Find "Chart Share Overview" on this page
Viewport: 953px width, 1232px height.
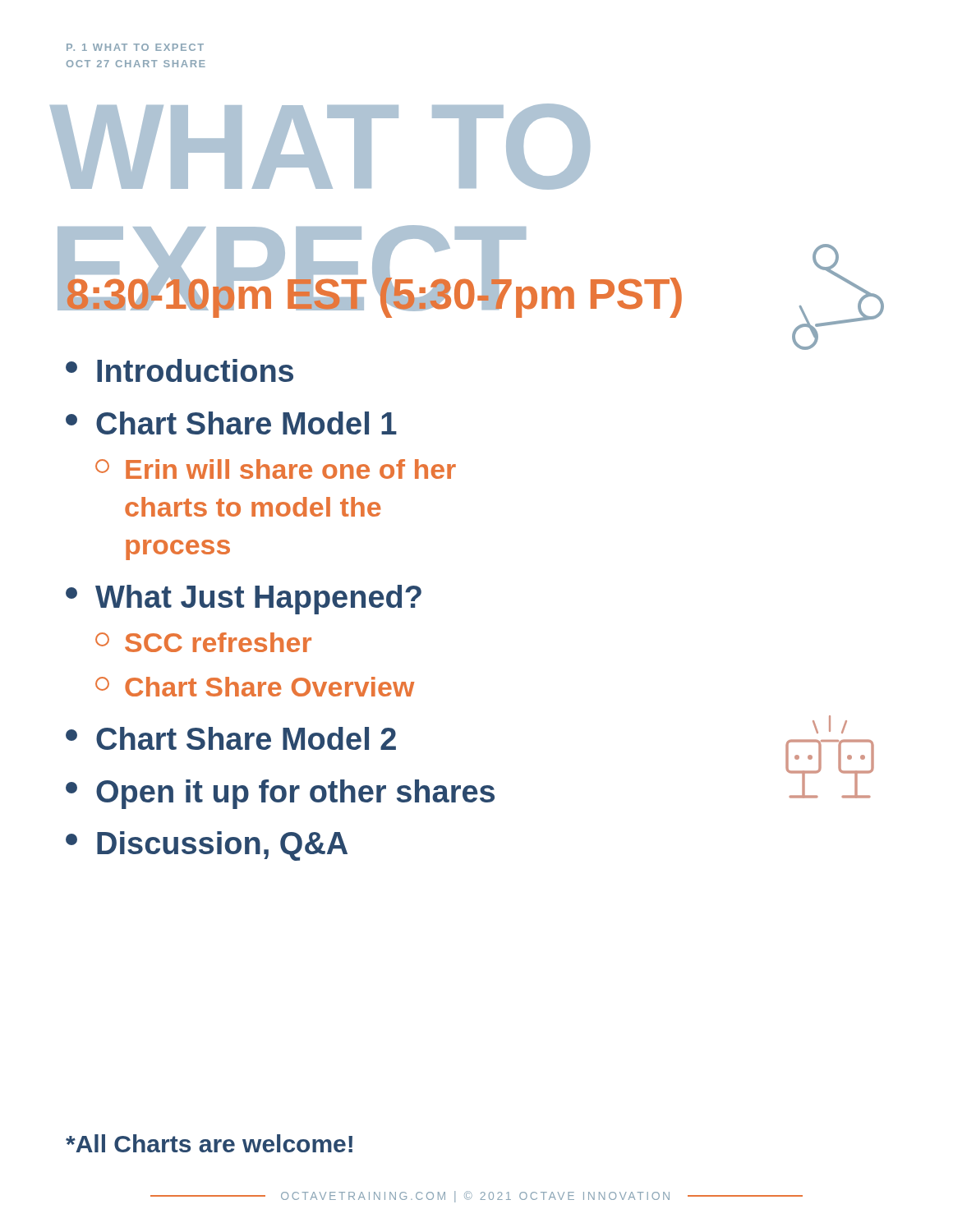click(255, 688)
